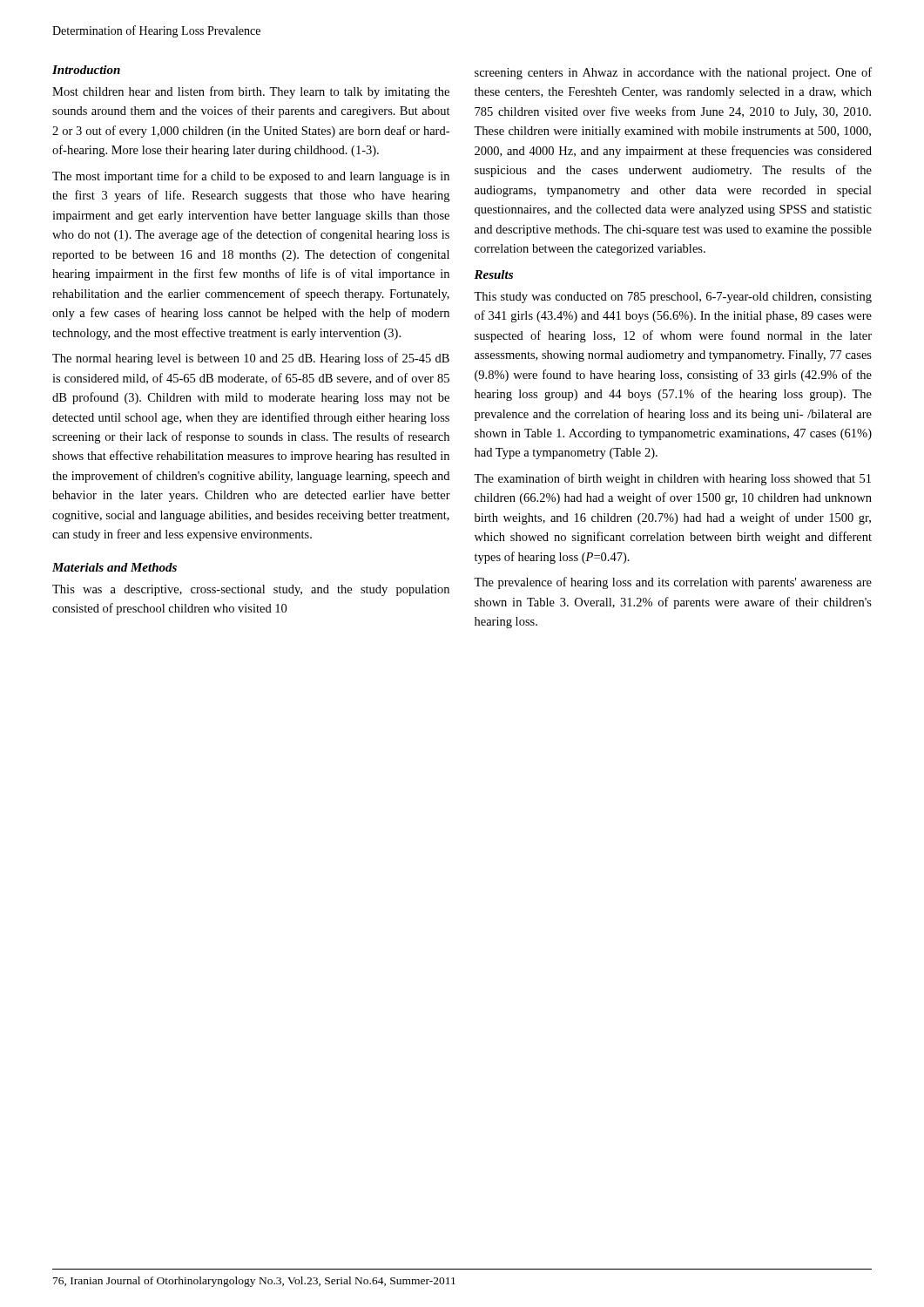Find the text block that reads "This study was conducted"

tap(673, 374)
